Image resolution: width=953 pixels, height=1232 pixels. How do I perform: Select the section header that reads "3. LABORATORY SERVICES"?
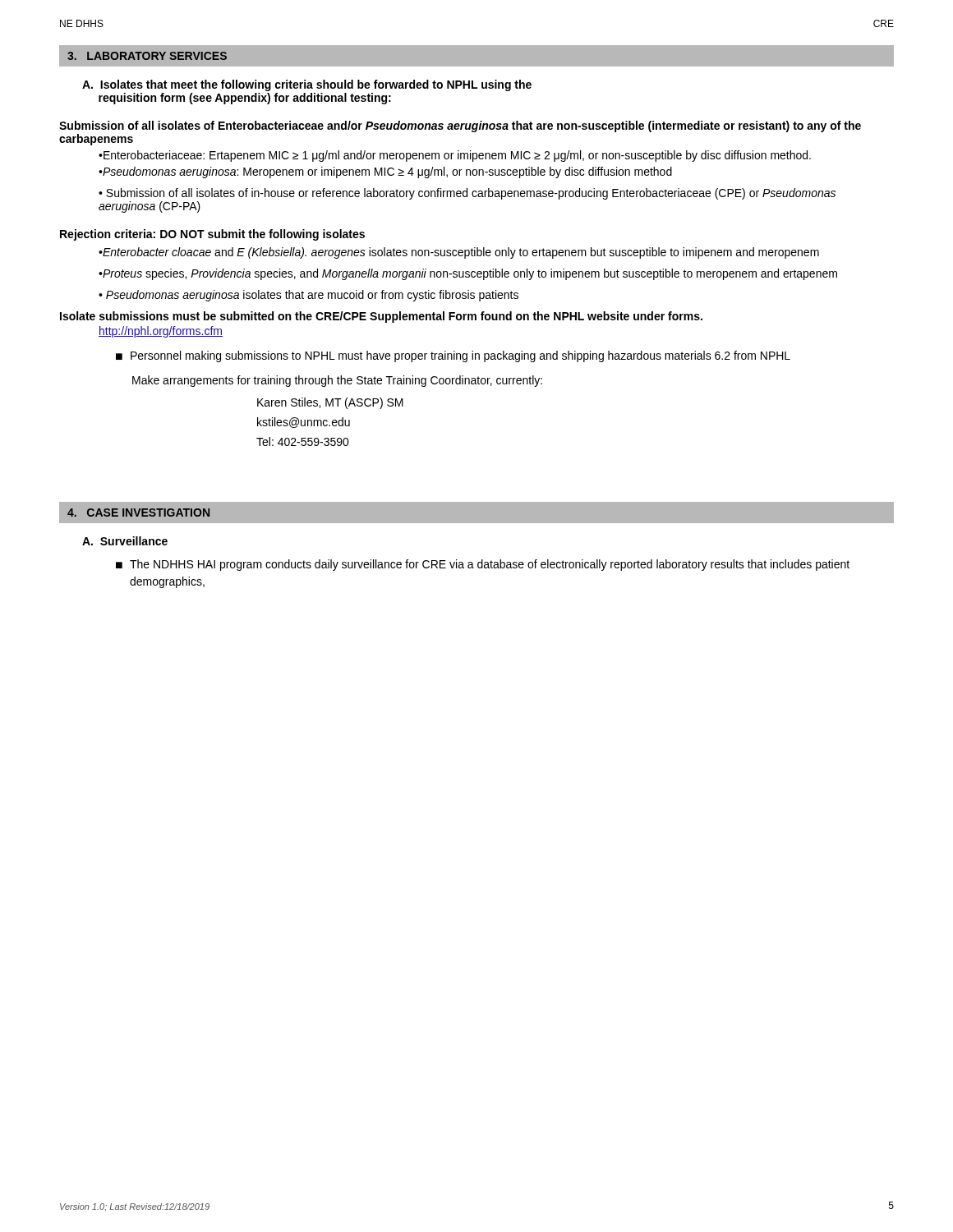tap(147, 56)
